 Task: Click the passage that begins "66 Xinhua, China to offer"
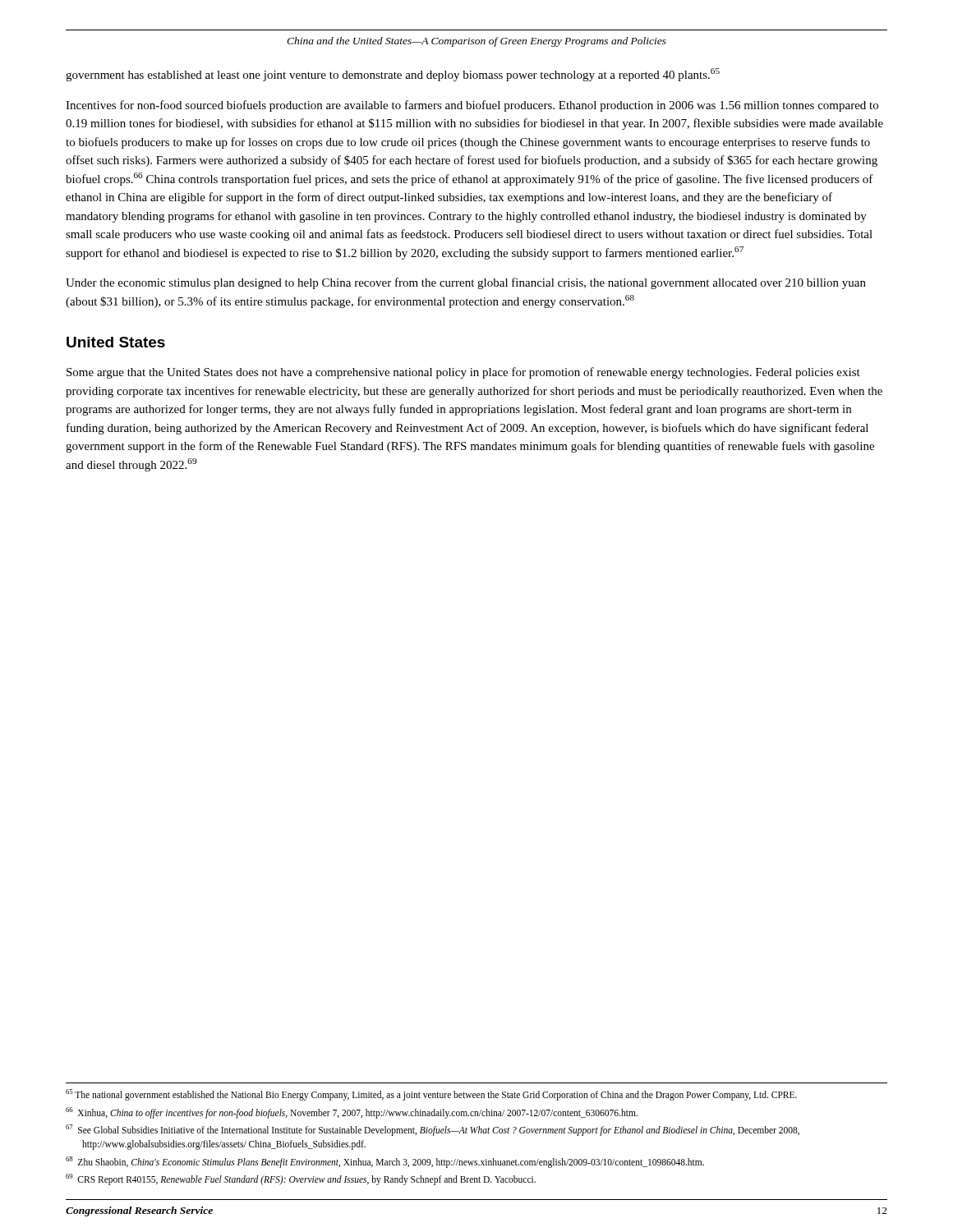[x=352, y=1112]
